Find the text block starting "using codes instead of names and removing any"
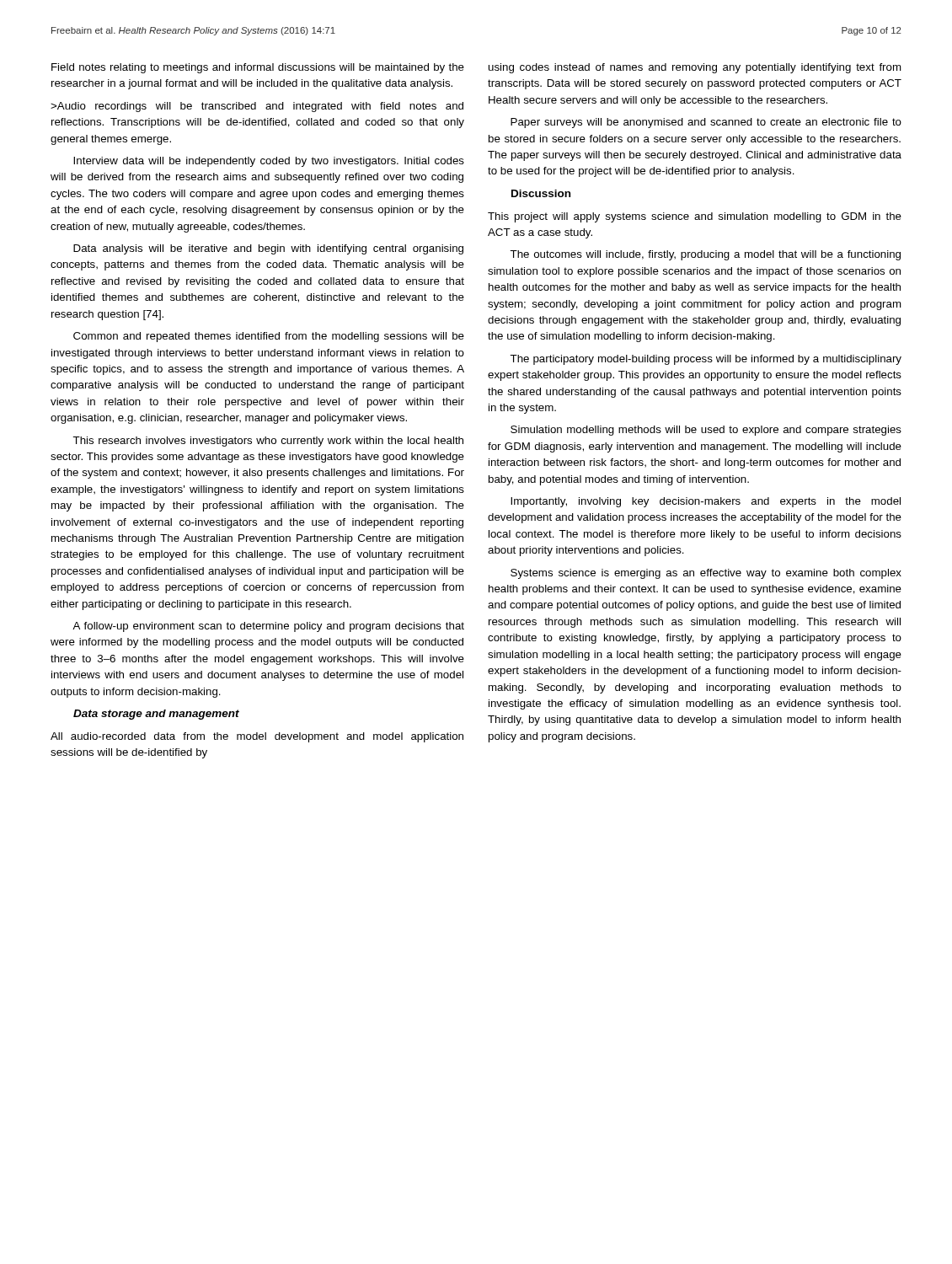Screen dimensions: 1264x952 click(695, 119)
